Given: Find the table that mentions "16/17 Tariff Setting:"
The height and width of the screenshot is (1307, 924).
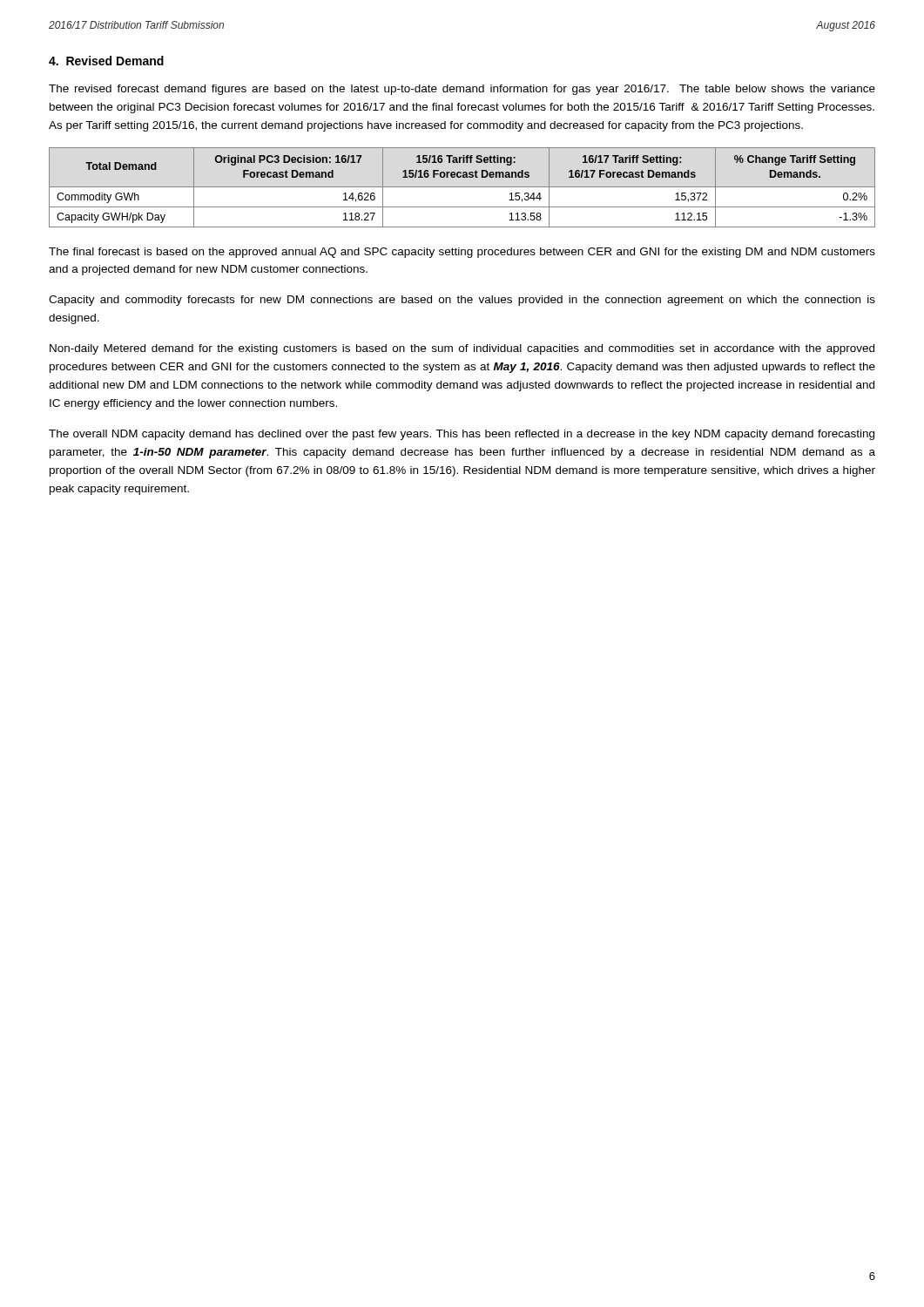Looking at the screenshot, I should 462,187.
